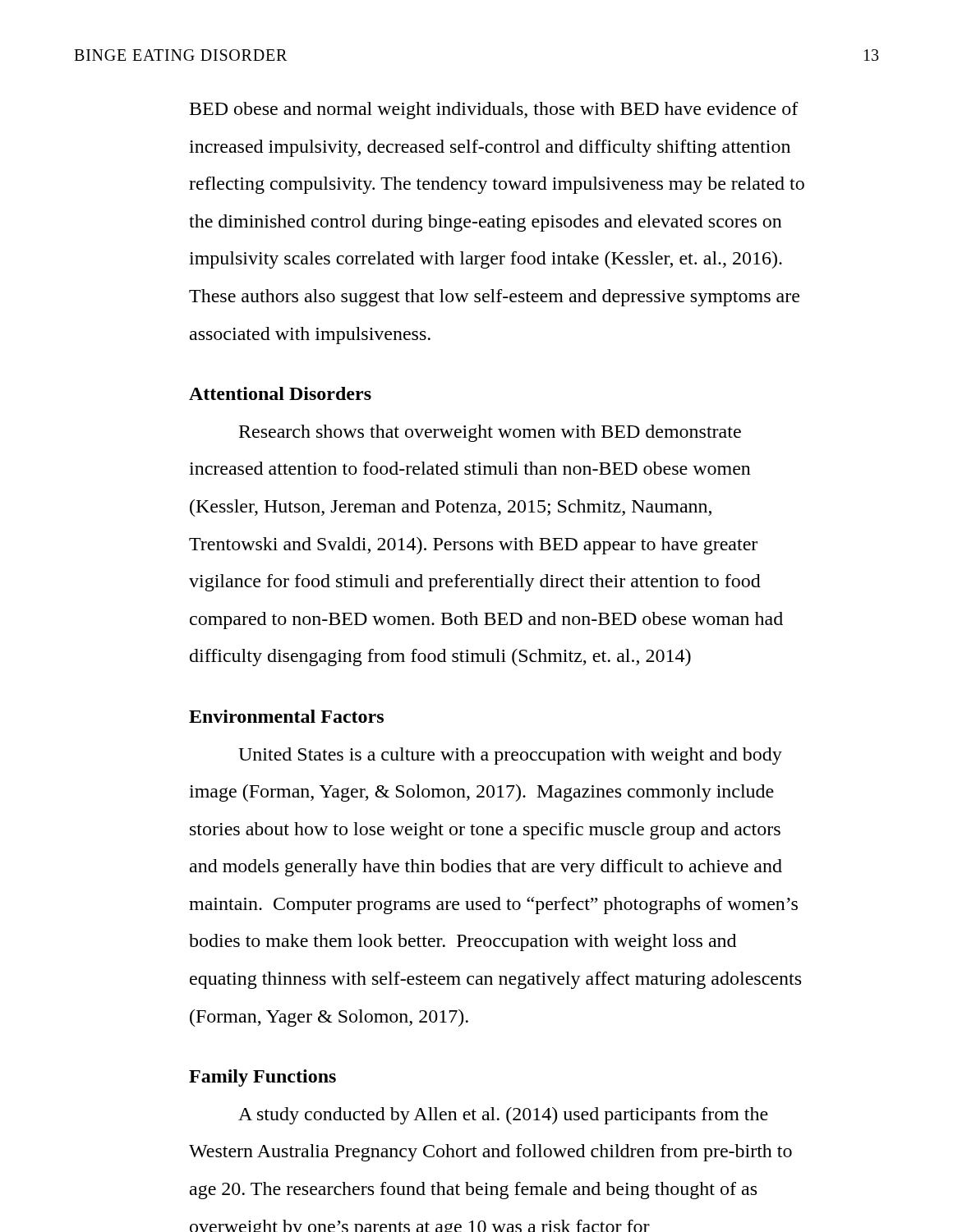This screenshot has width=953, height=1232.
Task: Click on the block starting "Family Functions"
Action: (263, 1076)
